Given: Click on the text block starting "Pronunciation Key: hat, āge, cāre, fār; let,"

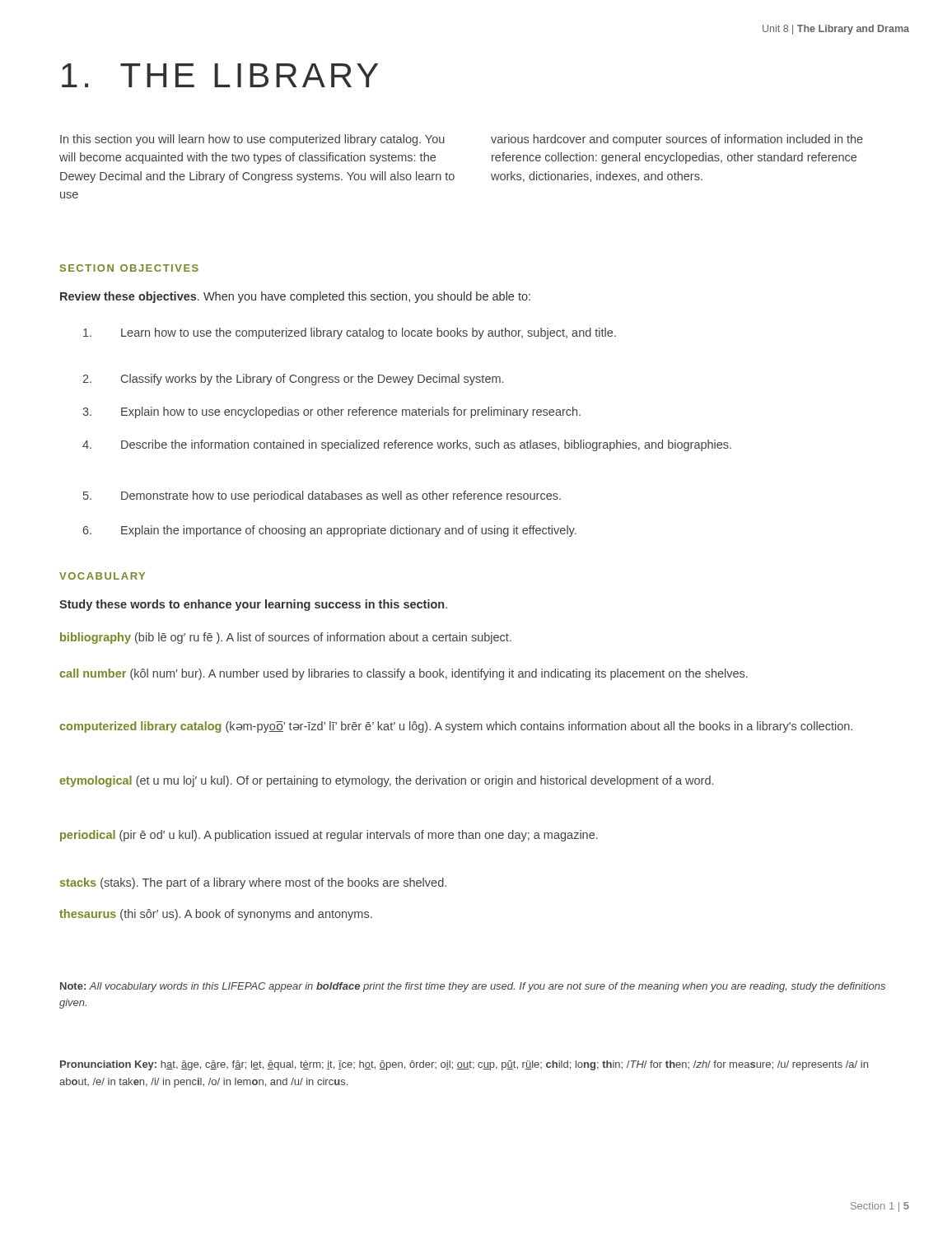Looking at the screenshot, I should (x=464, y=1073).
